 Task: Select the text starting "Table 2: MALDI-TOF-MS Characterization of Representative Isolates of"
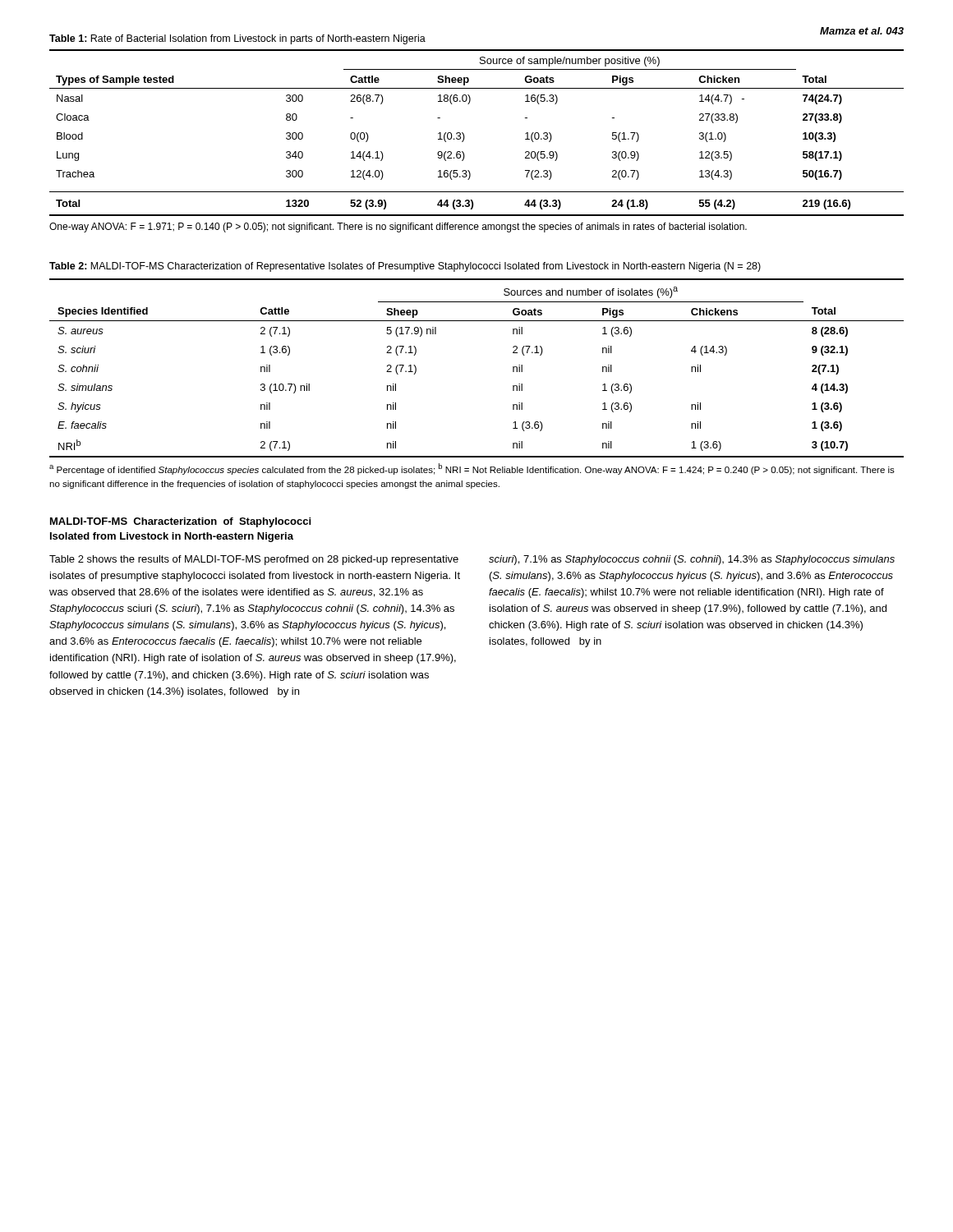click(405, 266)
